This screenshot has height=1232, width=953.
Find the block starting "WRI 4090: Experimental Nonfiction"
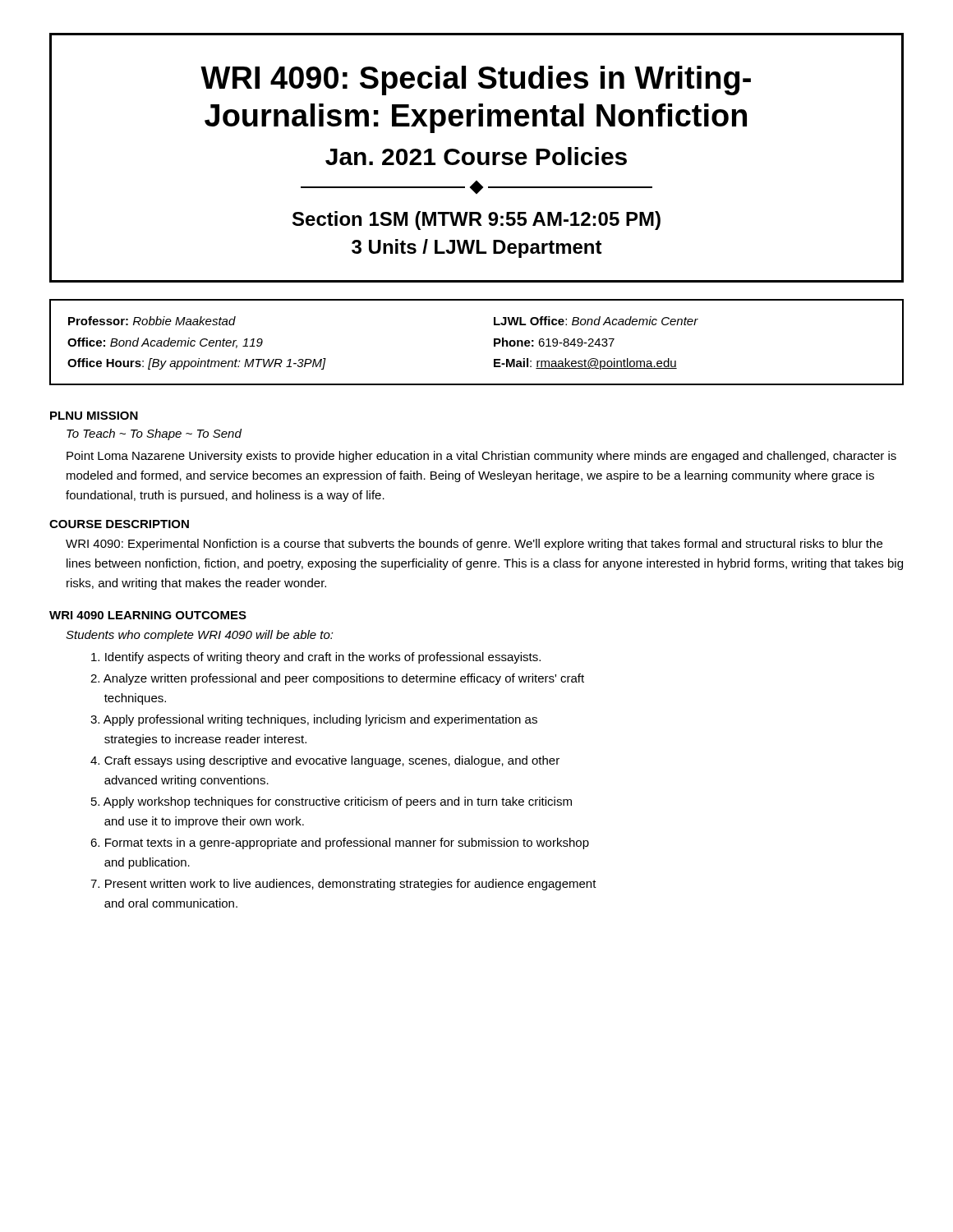pos(485,563)
